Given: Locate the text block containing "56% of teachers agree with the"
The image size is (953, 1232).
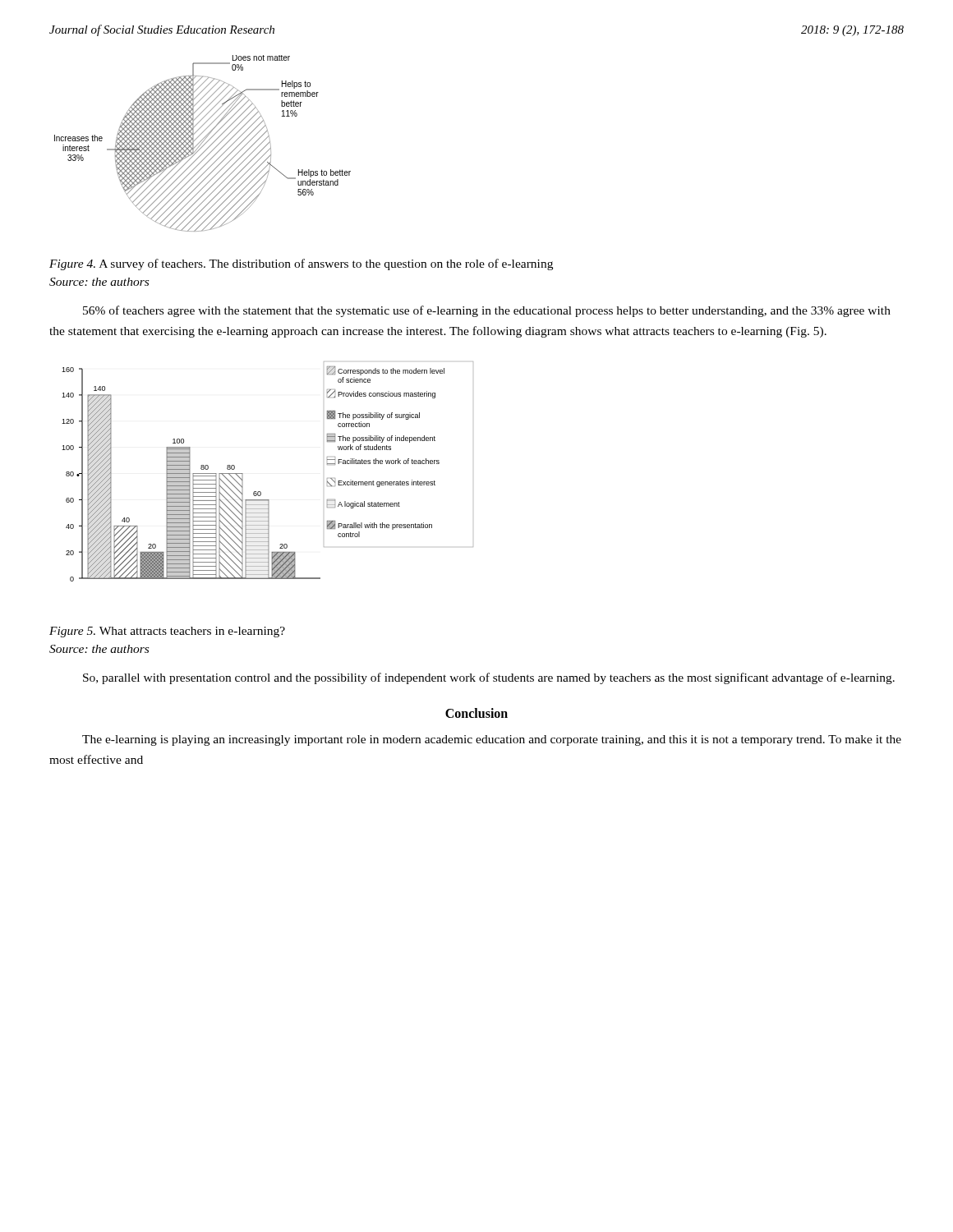Looking at the screenshot, I should (470, 320).
